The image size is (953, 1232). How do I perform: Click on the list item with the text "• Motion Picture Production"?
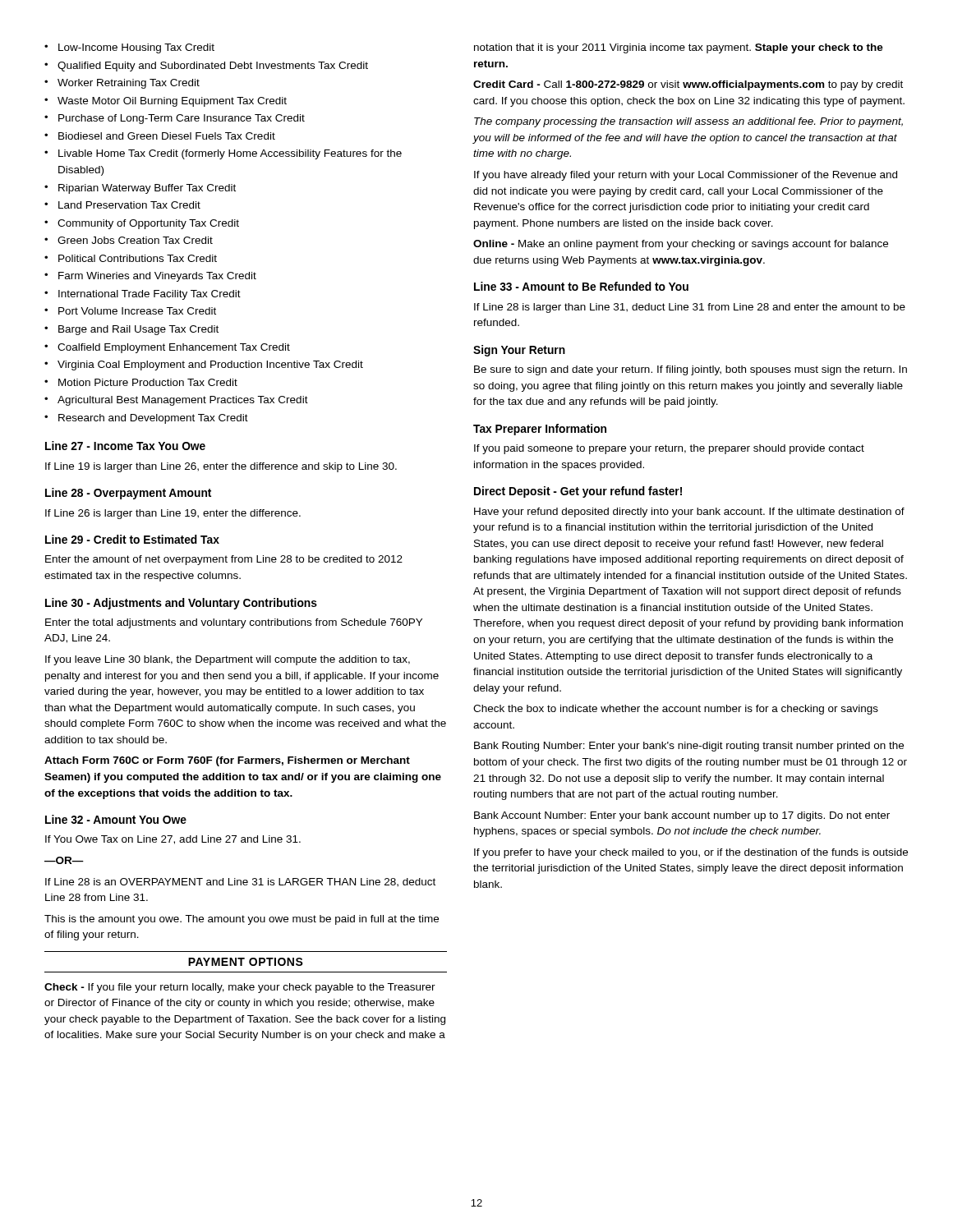246,382
